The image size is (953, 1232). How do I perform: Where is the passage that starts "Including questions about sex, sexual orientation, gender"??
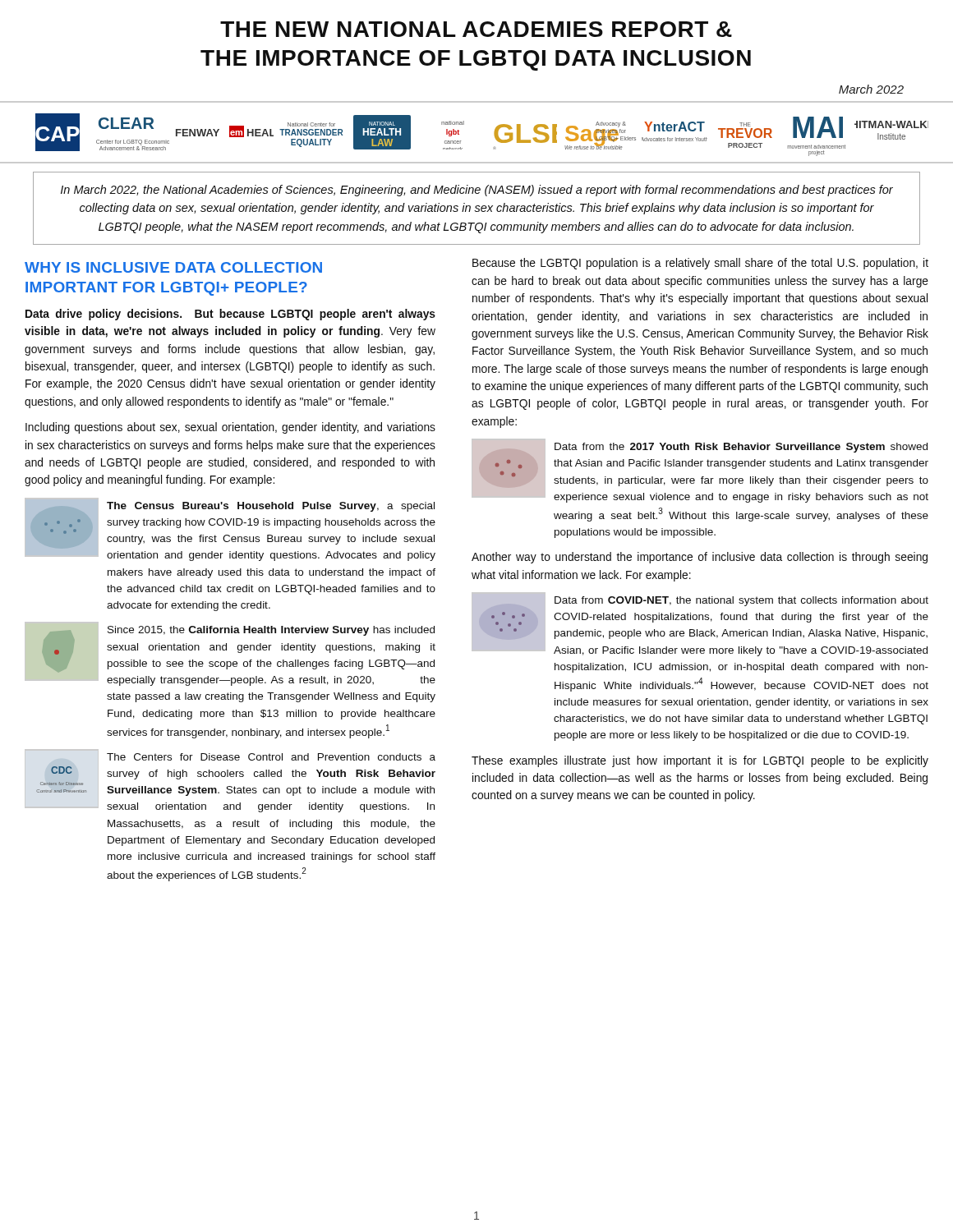(230, 454)
